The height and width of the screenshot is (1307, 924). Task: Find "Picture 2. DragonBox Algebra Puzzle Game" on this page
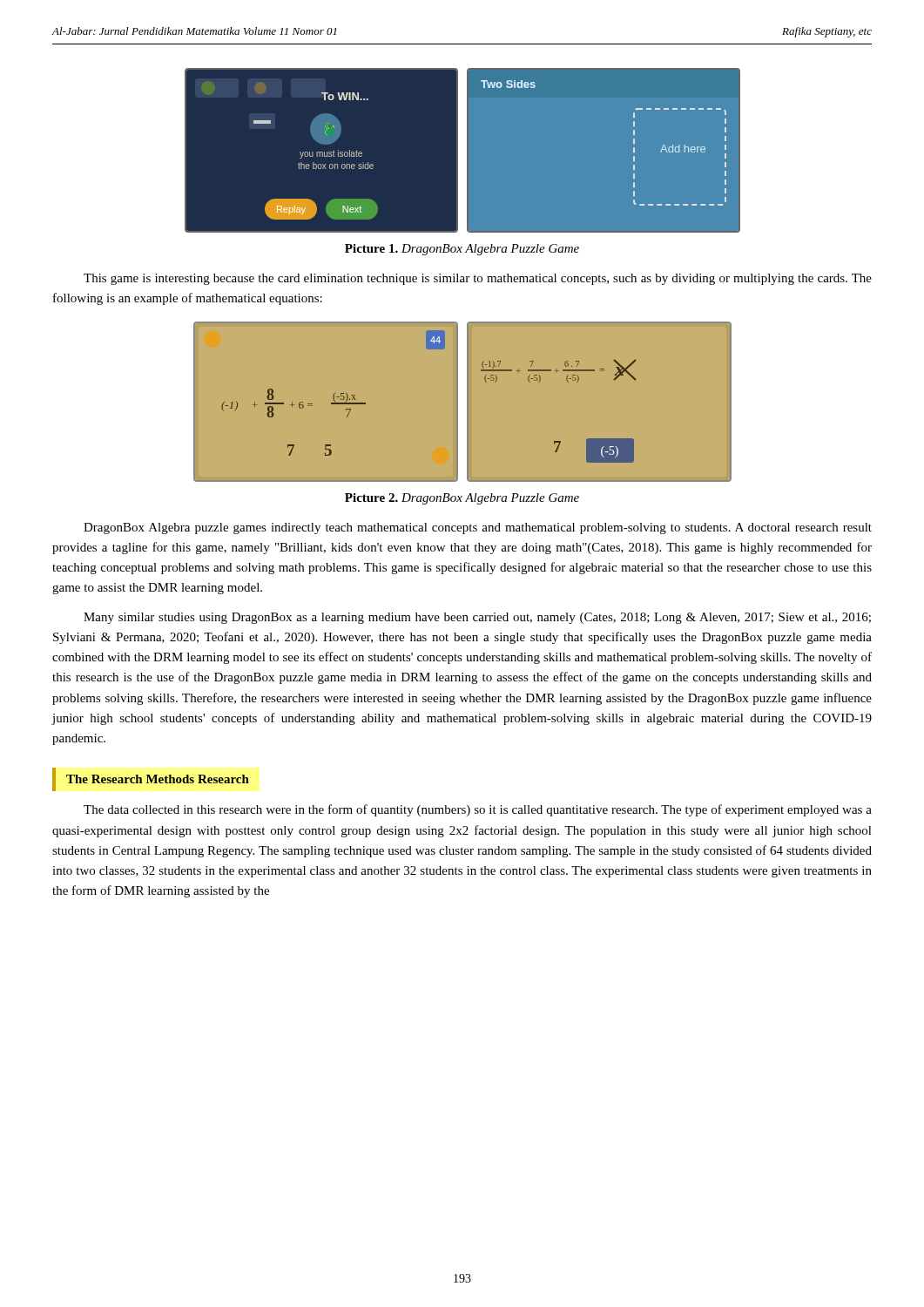click(462, 497)
